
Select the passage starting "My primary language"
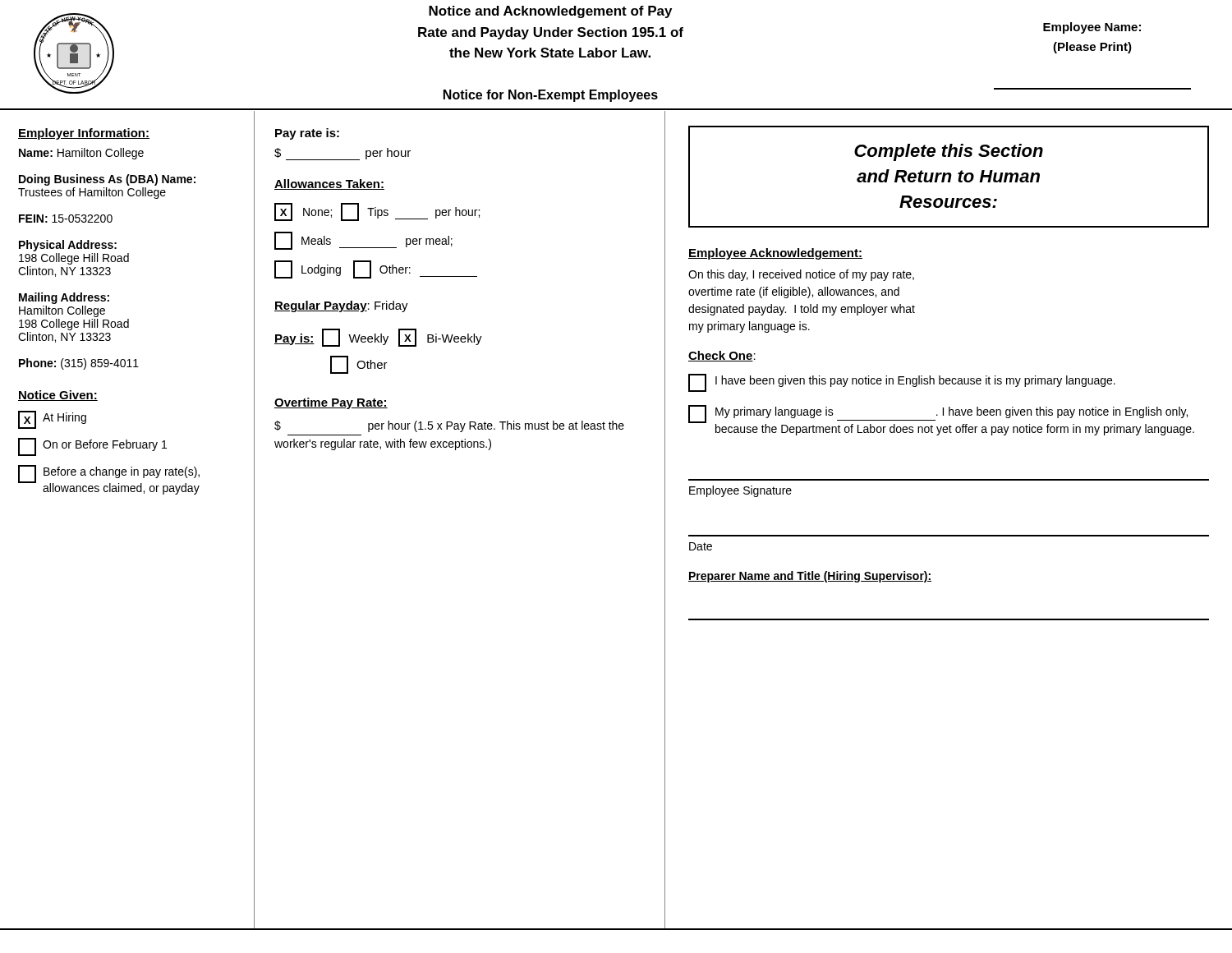(x=949, y=421)
